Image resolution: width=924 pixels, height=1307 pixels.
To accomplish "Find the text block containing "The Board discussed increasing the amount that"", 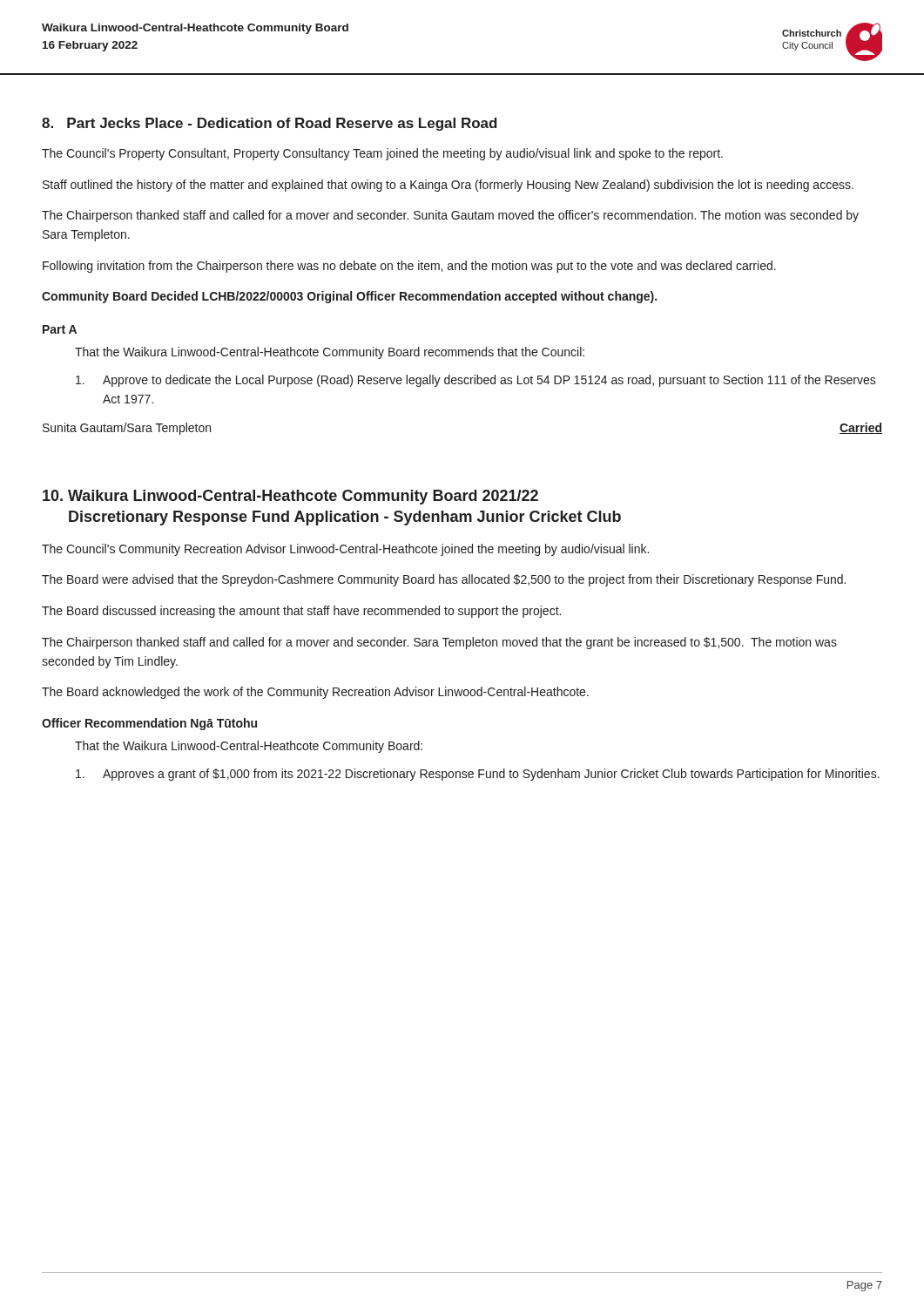I will pos(302,611).
